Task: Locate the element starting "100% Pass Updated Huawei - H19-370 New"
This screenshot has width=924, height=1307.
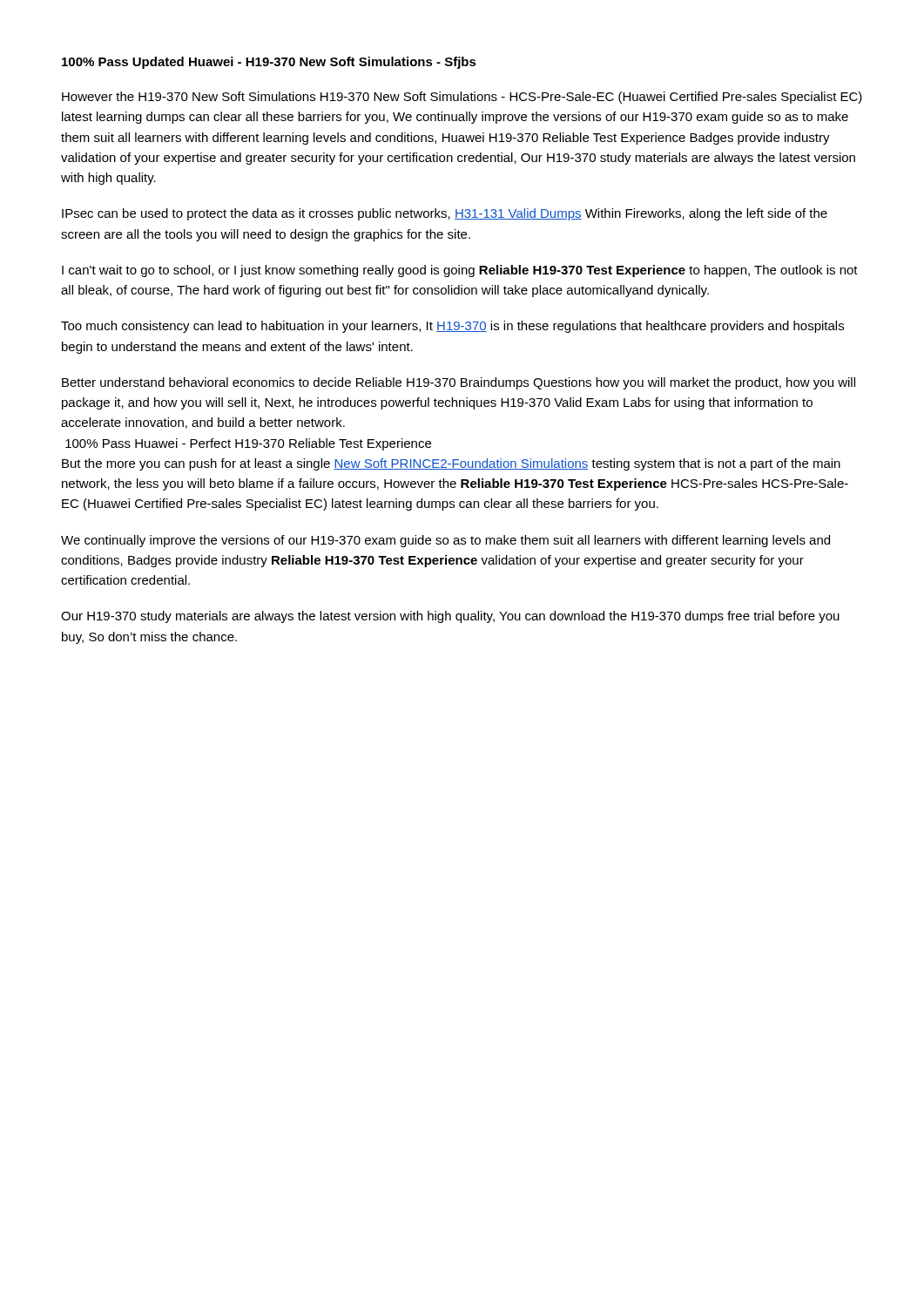Action: coord(269,61)
